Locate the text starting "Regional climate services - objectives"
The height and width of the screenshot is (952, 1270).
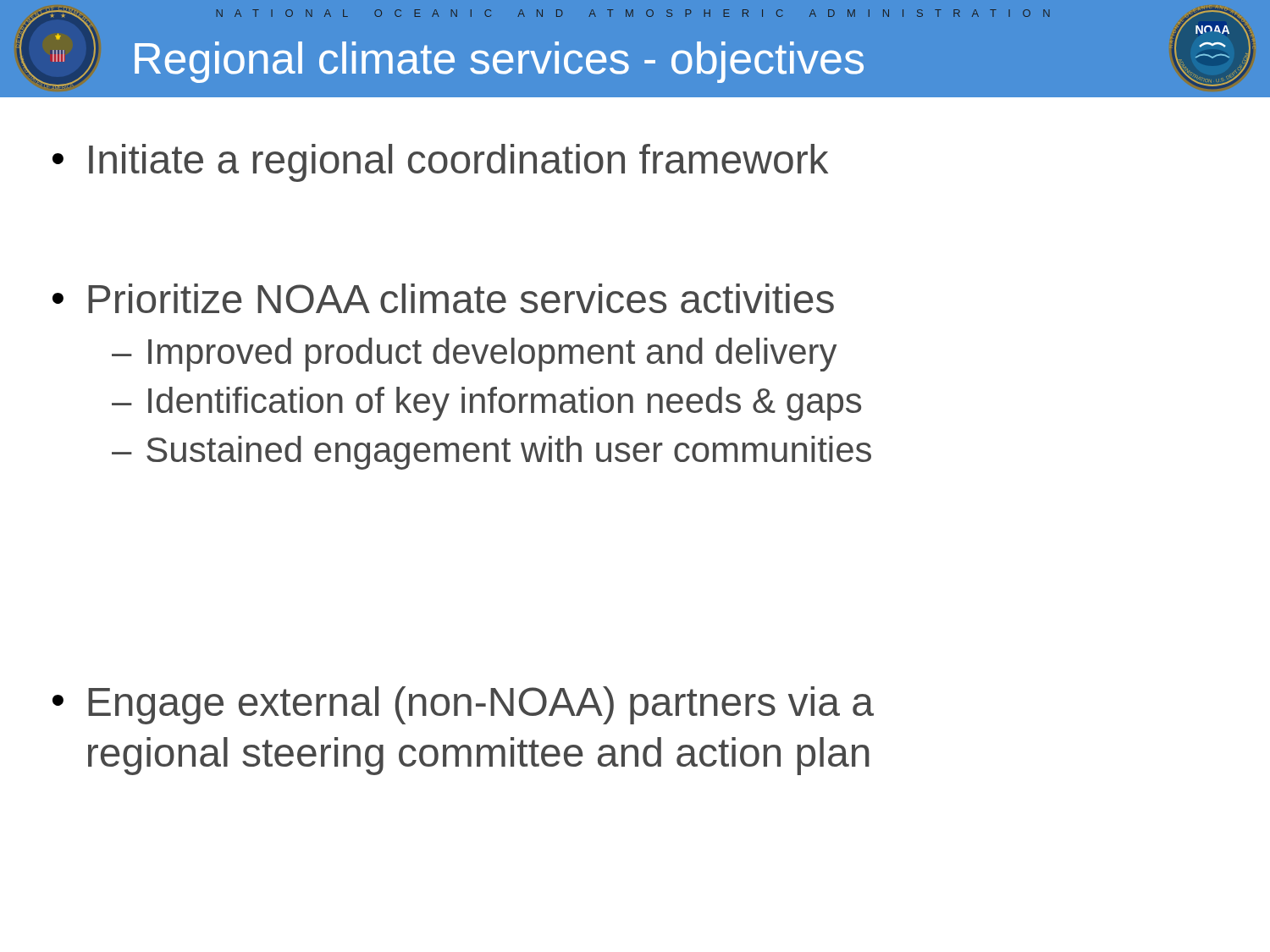(498, 58)
